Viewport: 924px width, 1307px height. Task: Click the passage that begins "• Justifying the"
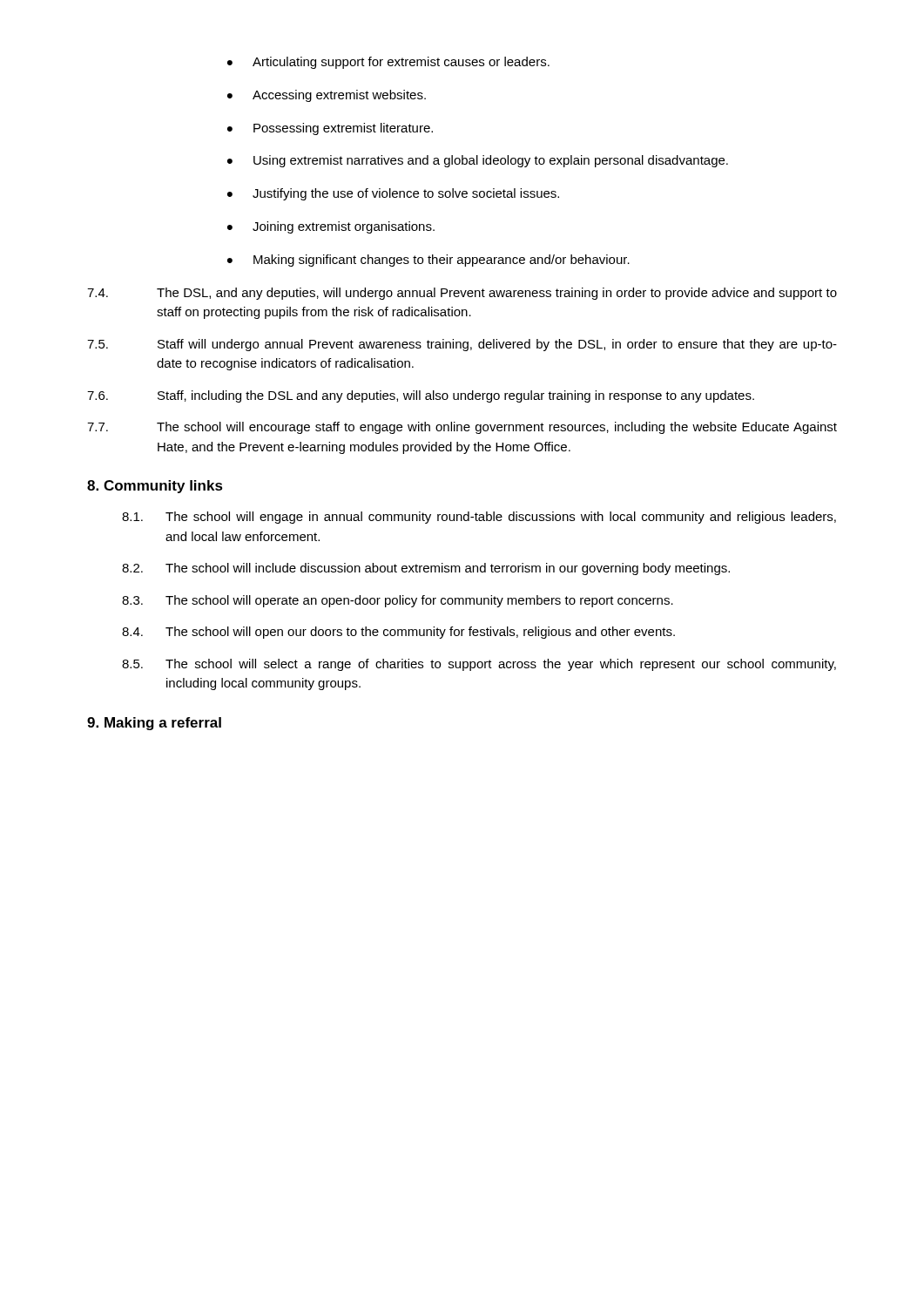(x=532, y=196)
